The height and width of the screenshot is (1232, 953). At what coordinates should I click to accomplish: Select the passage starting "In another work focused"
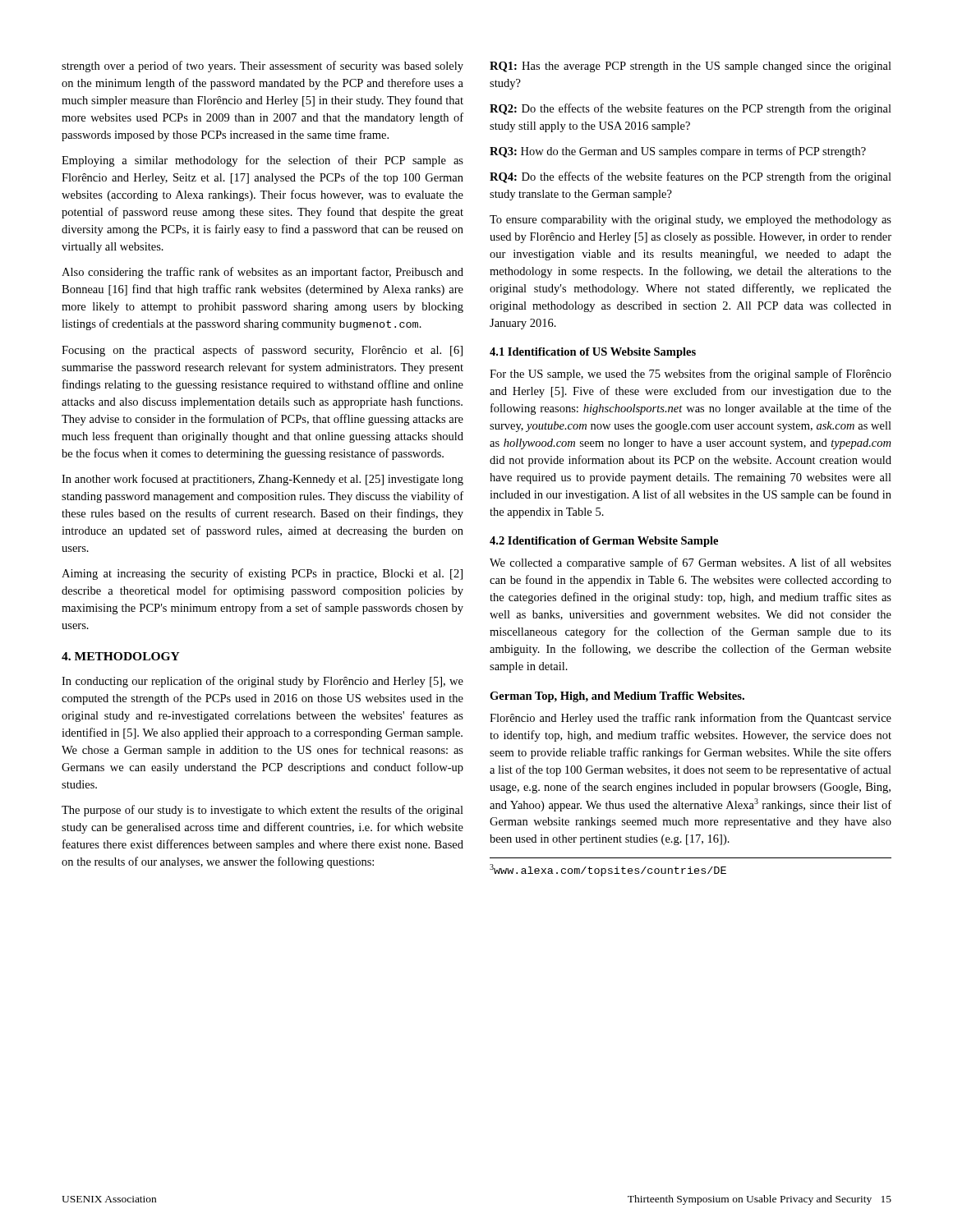pos(263,514)
